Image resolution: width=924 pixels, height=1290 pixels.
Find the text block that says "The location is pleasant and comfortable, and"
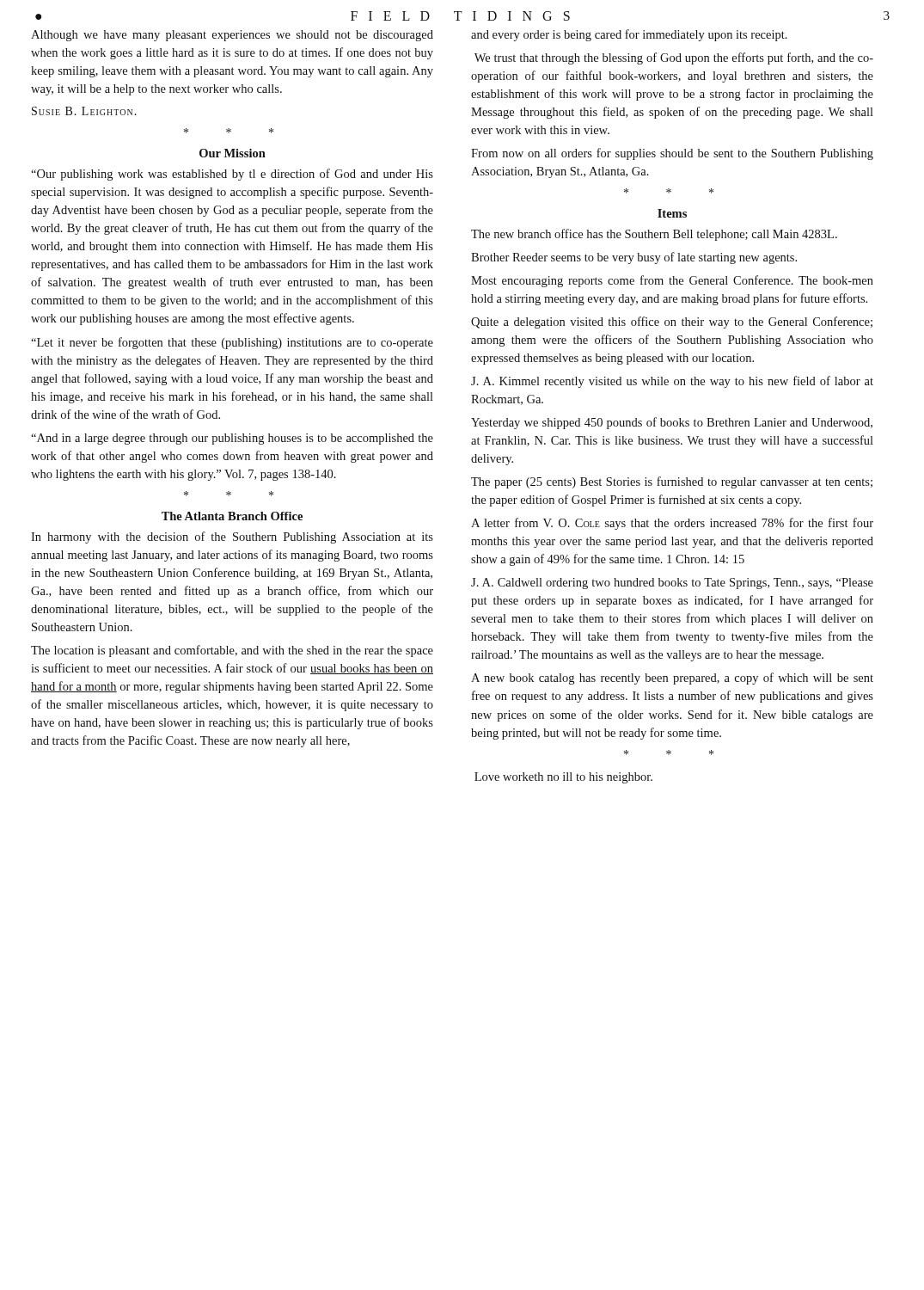(x=232, y=696)
